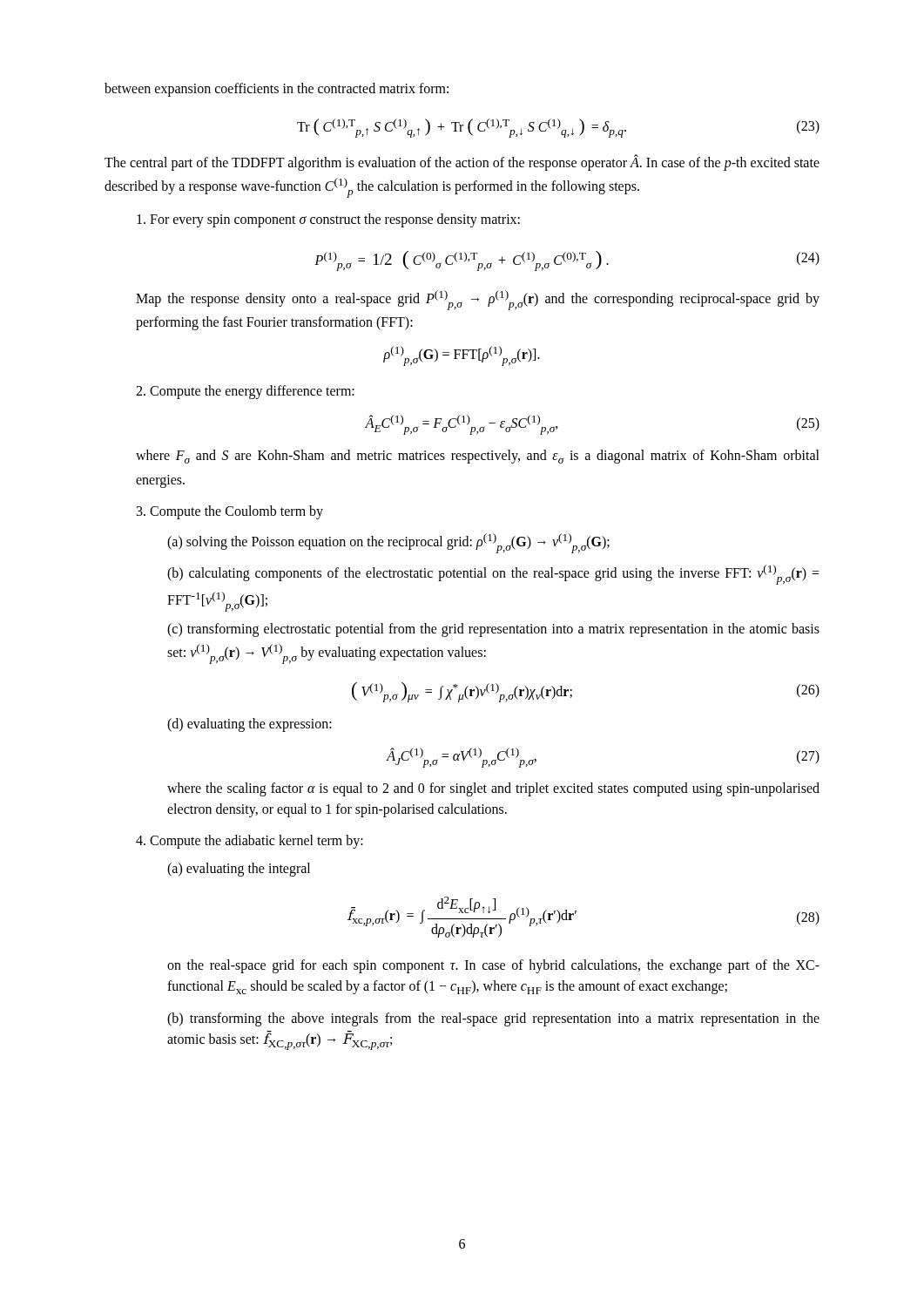
Task: Find the block on this page that starts "between expansion coefficients in the"
Action: 277,88
